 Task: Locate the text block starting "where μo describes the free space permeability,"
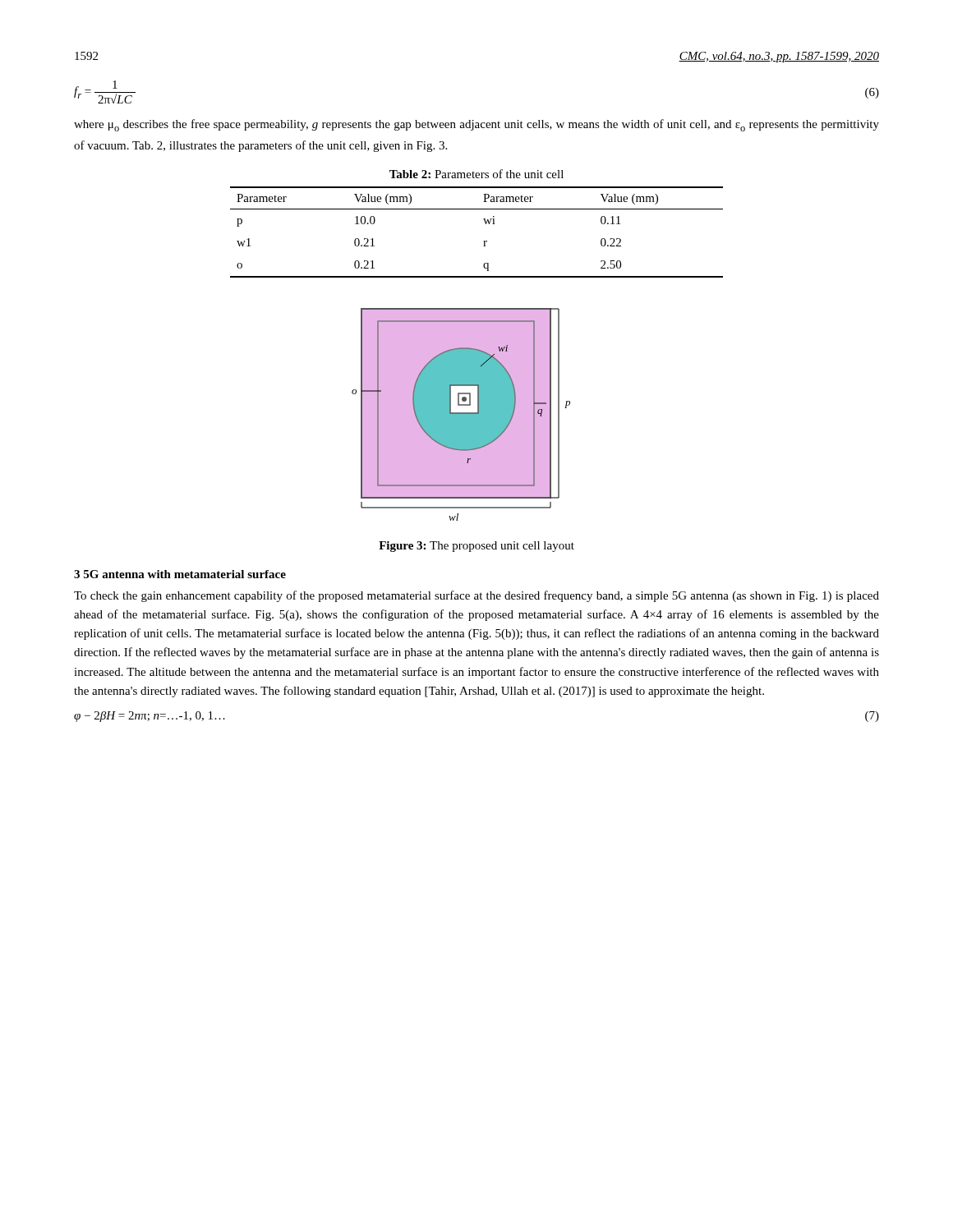coord(476,135)
